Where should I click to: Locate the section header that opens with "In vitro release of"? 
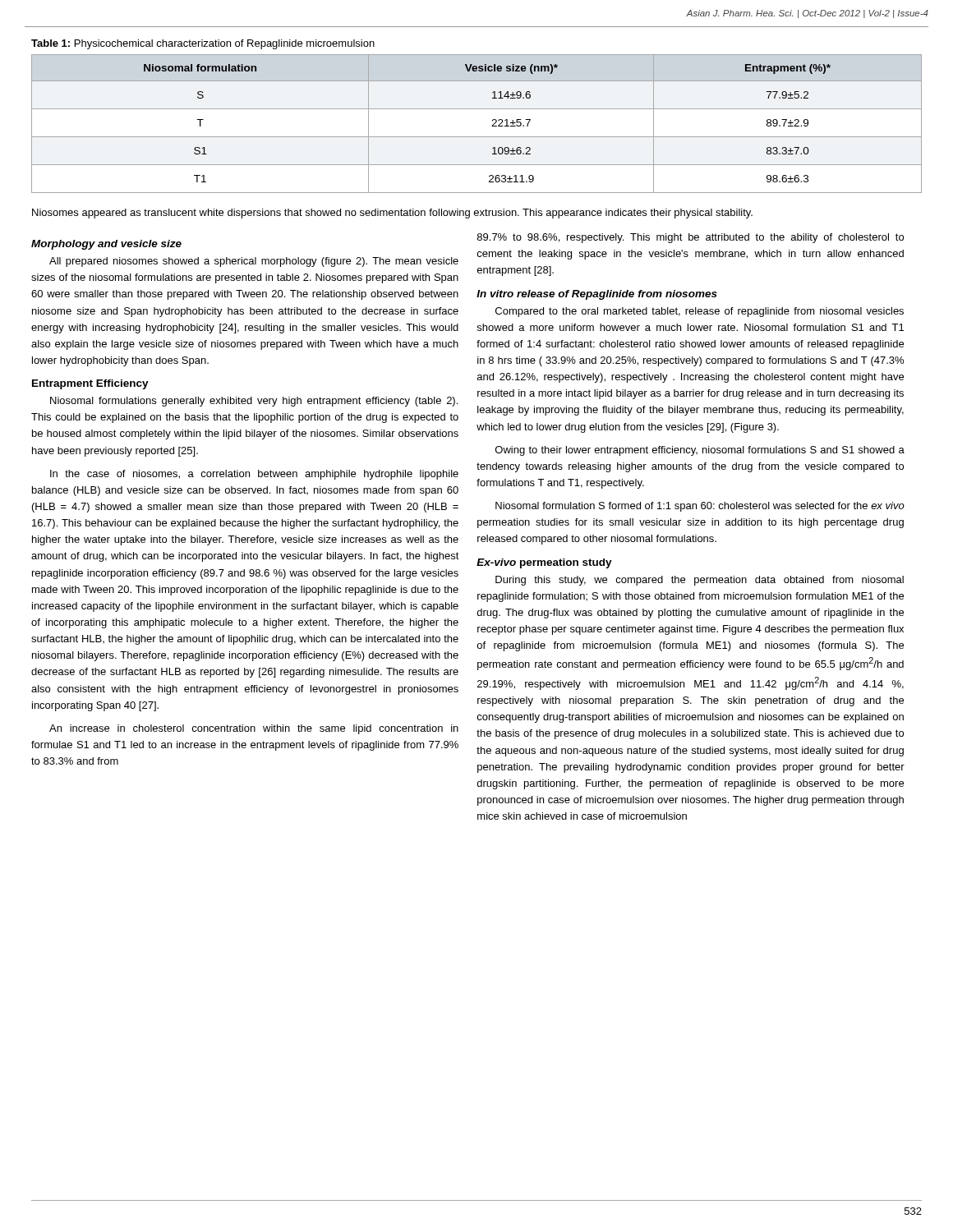pos(597,293)
